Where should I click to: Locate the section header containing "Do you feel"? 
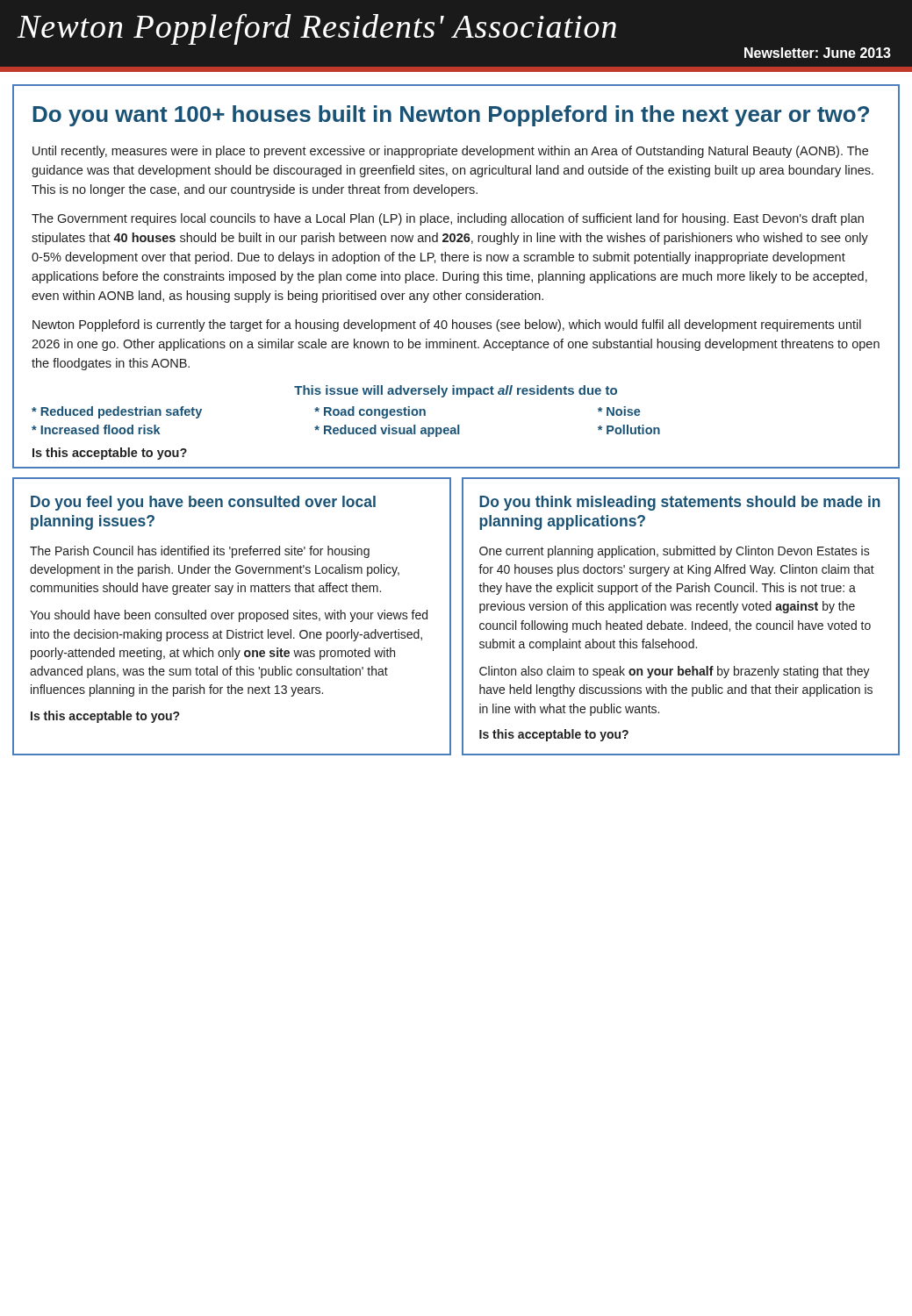point(203,511)
